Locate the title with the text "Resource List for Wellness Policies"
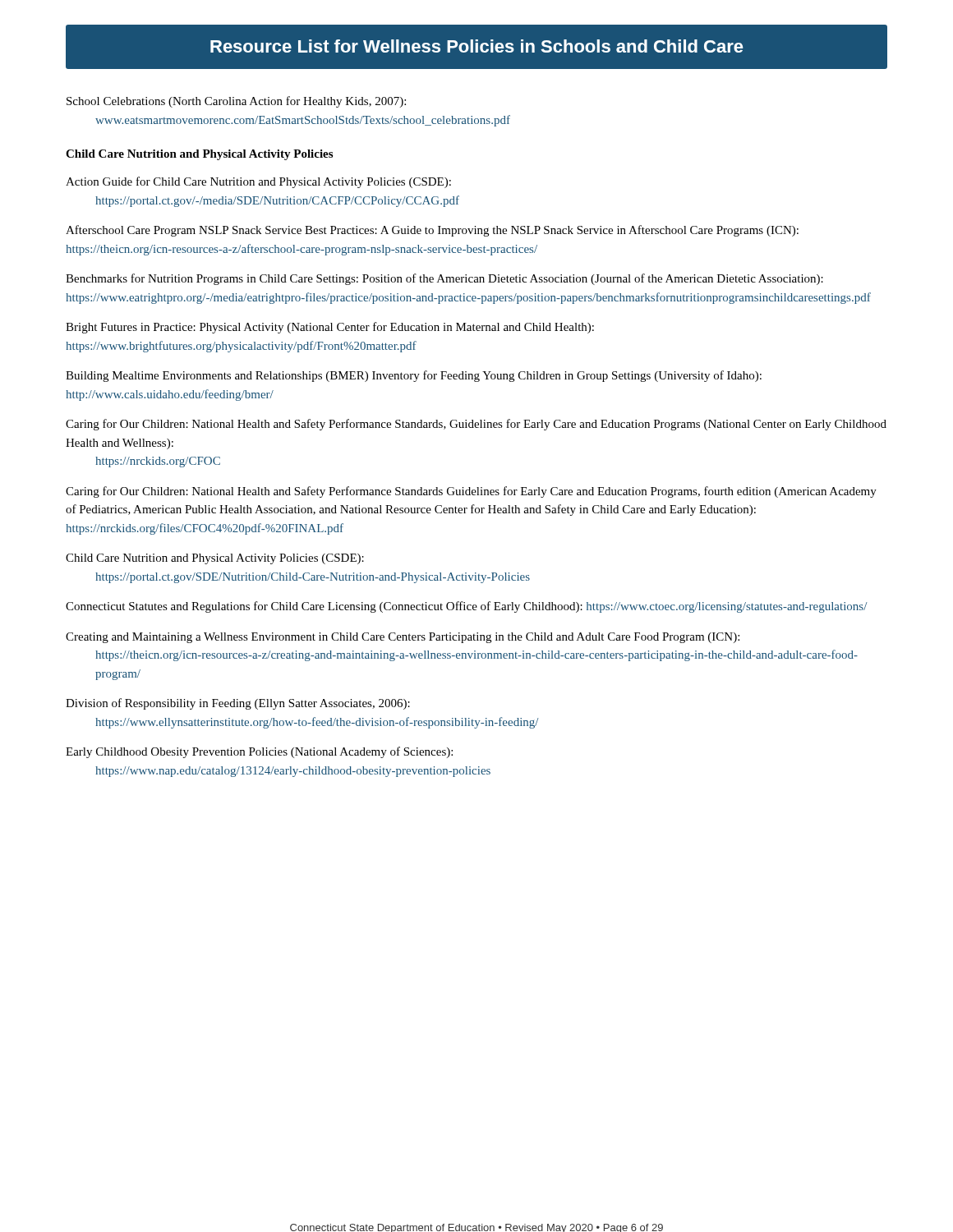 click(x=476, y=47)
